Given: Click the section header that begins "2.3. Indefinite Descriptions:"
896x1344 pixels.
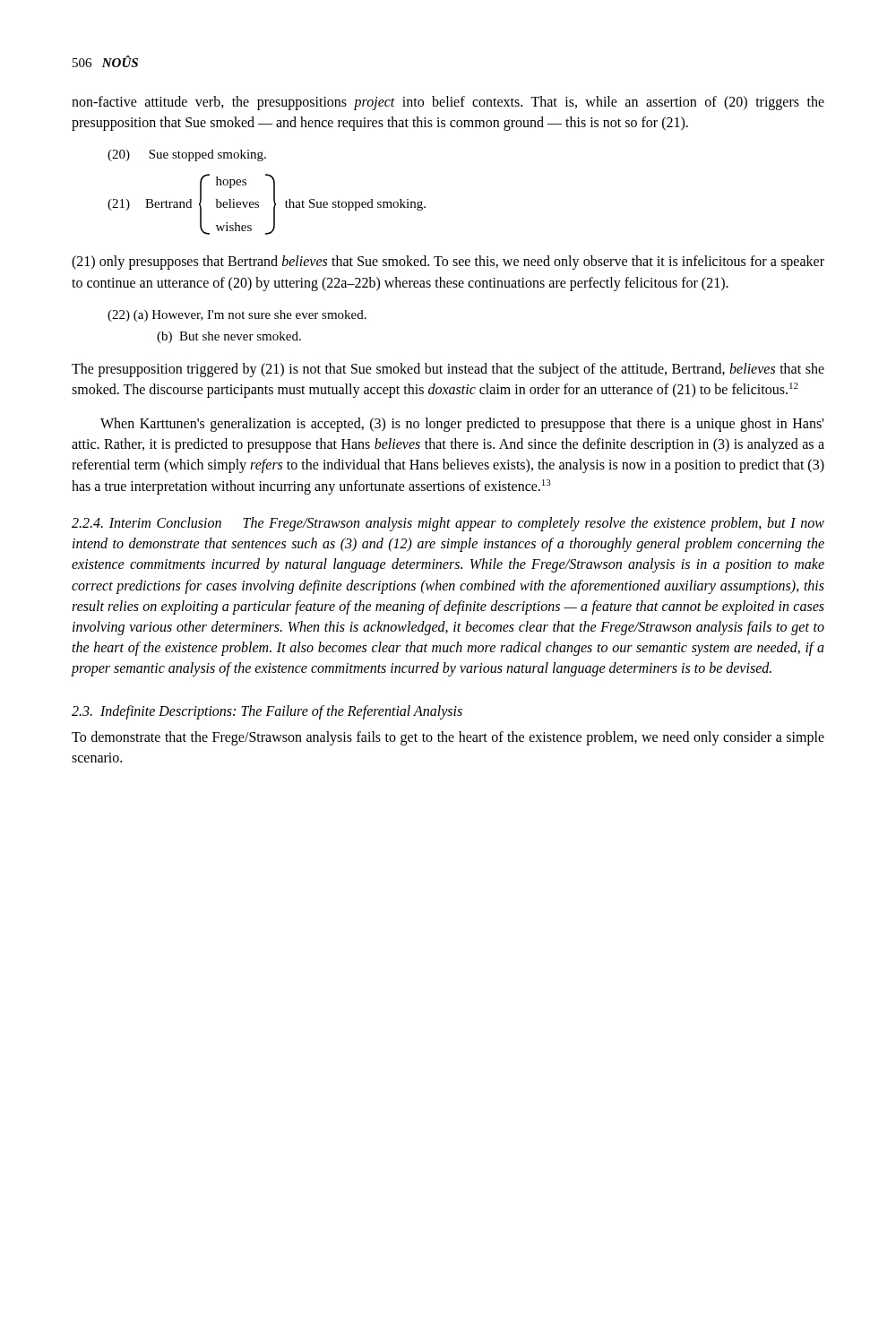Looking at the screenshot, I should pos(267,711).
